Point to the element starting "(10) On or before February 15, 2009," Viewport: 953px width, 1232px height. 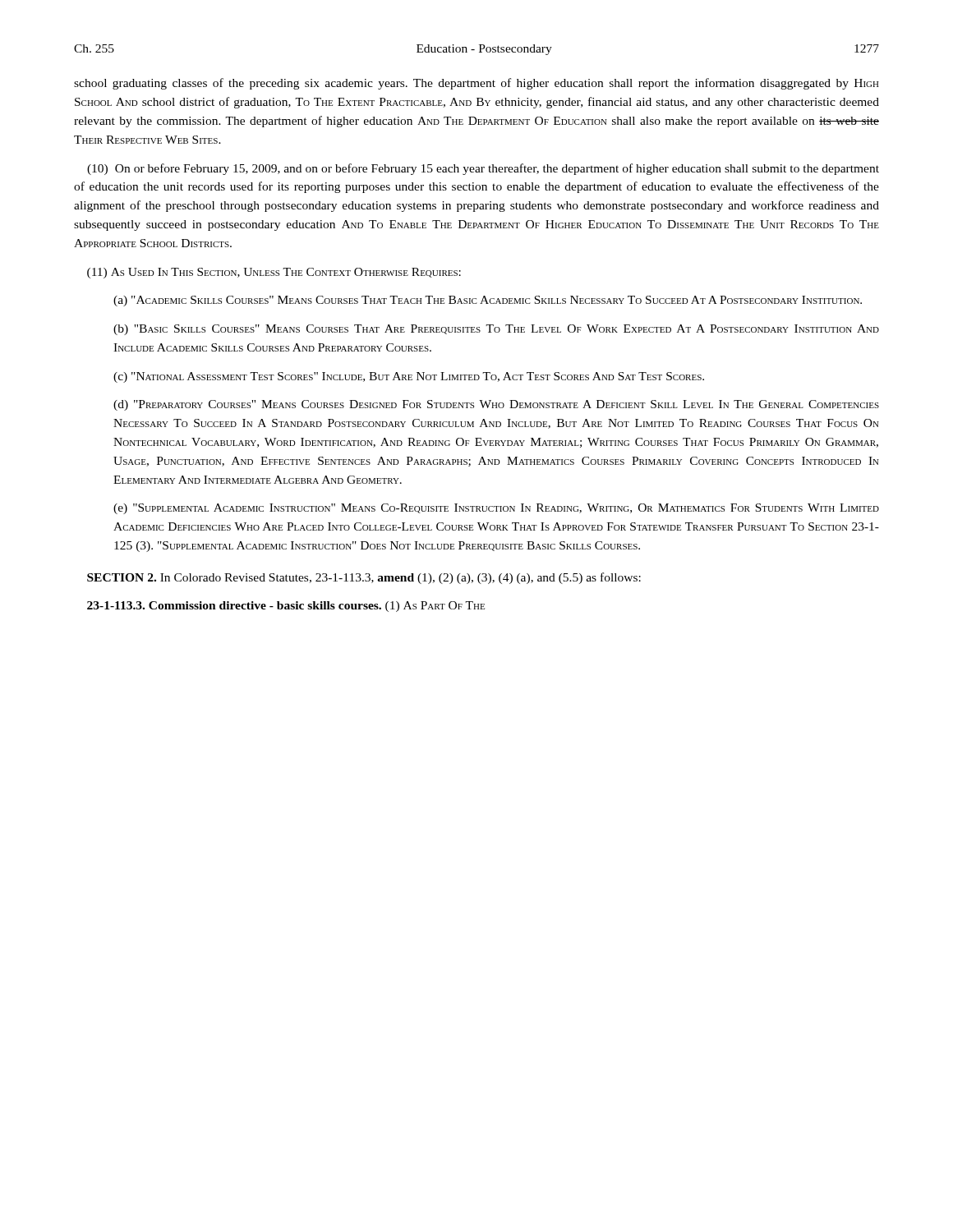(476, 205)
